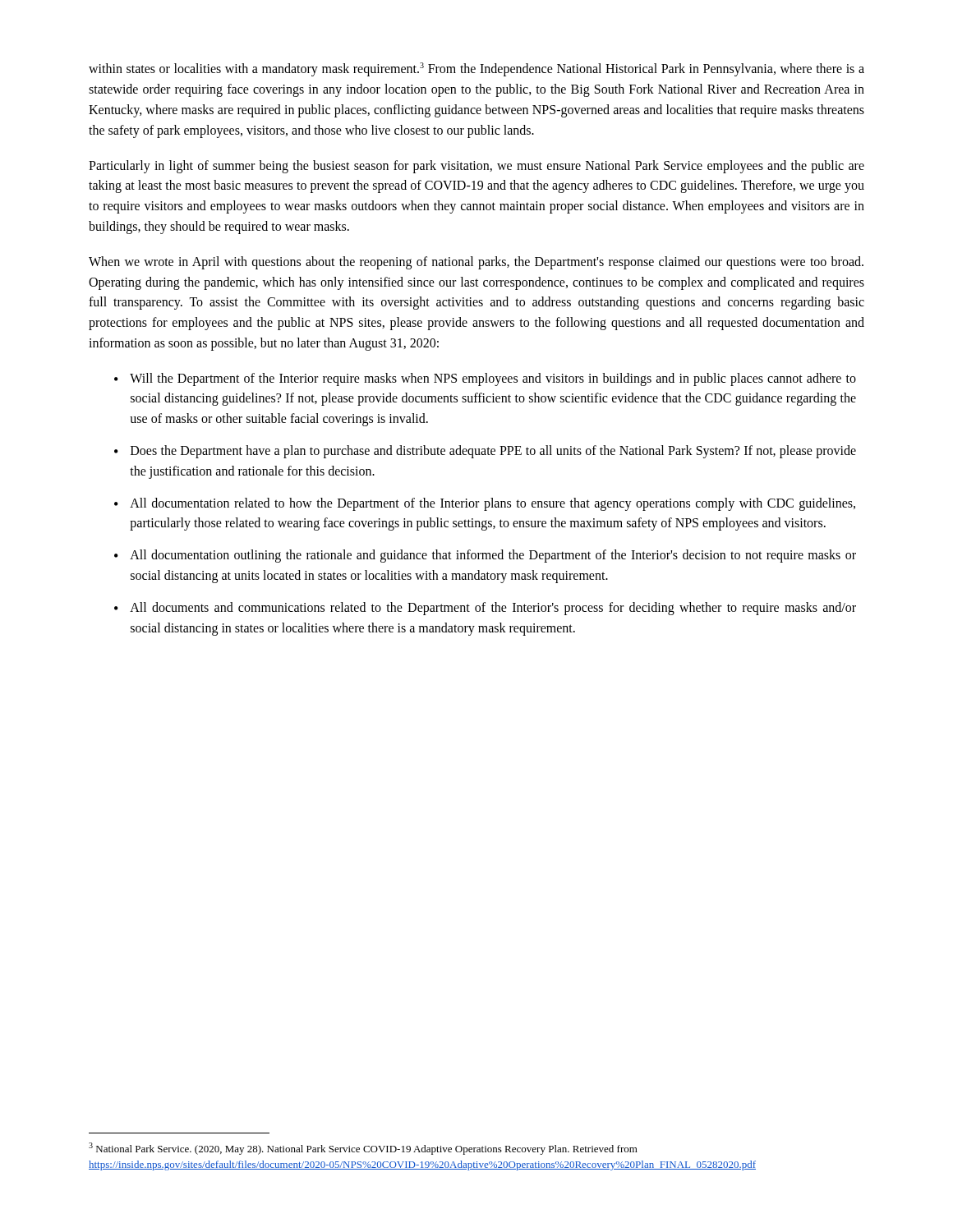
Task: Point to the element starting "All documents and communications related to the Department"
Action: click(497, 618)
